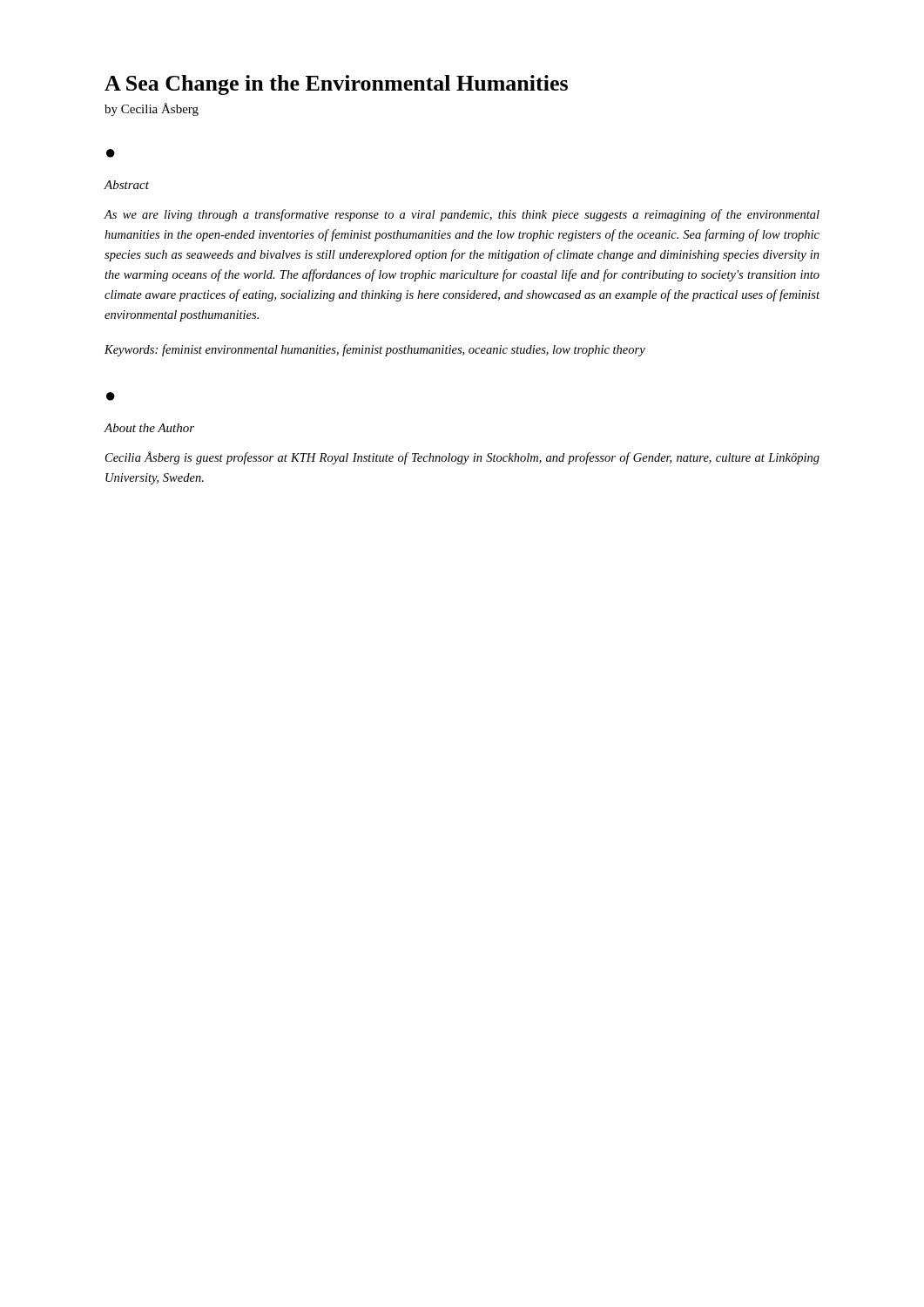Find the block on this page that starts "As we are living through a"
This screenshot has height=1307, width=924.
tap(462, 265)
